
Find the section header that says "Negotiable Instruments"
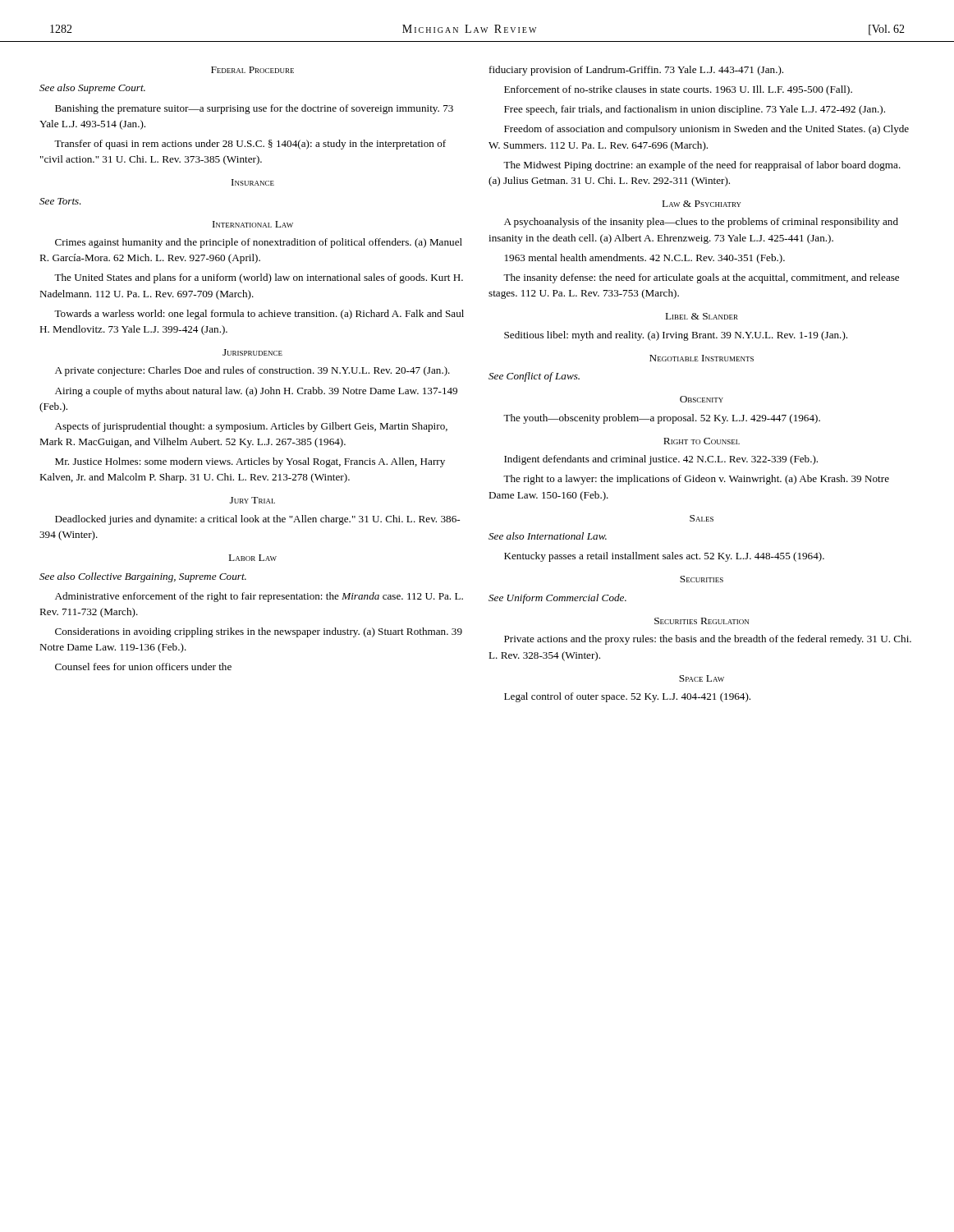pyautogui.click(x=702, y=357)
